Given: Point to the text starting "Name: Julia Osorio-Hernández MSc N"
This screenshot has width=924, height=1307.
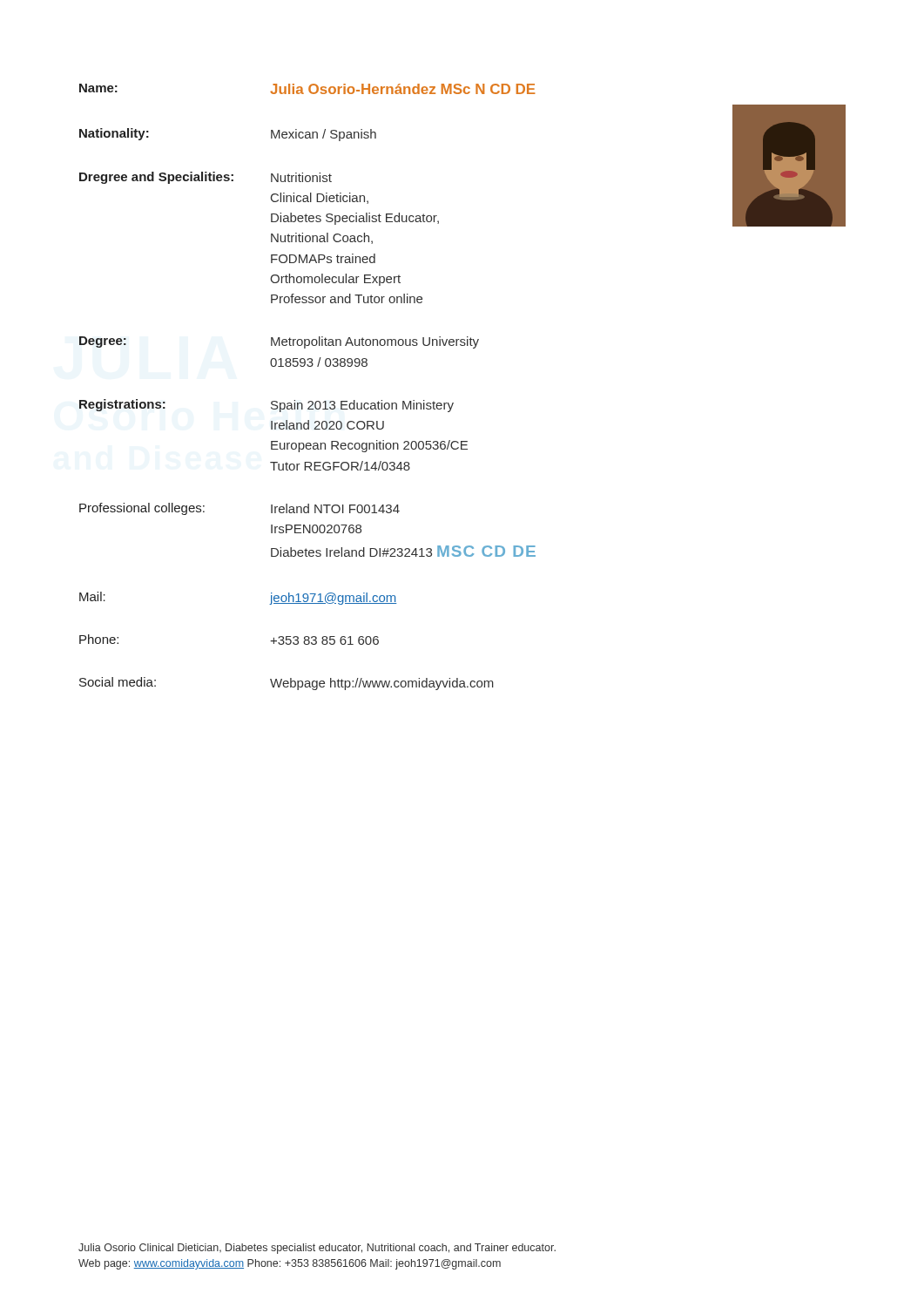Looking at the screenshot, I should pyautogui.click(x=462, y=90).
